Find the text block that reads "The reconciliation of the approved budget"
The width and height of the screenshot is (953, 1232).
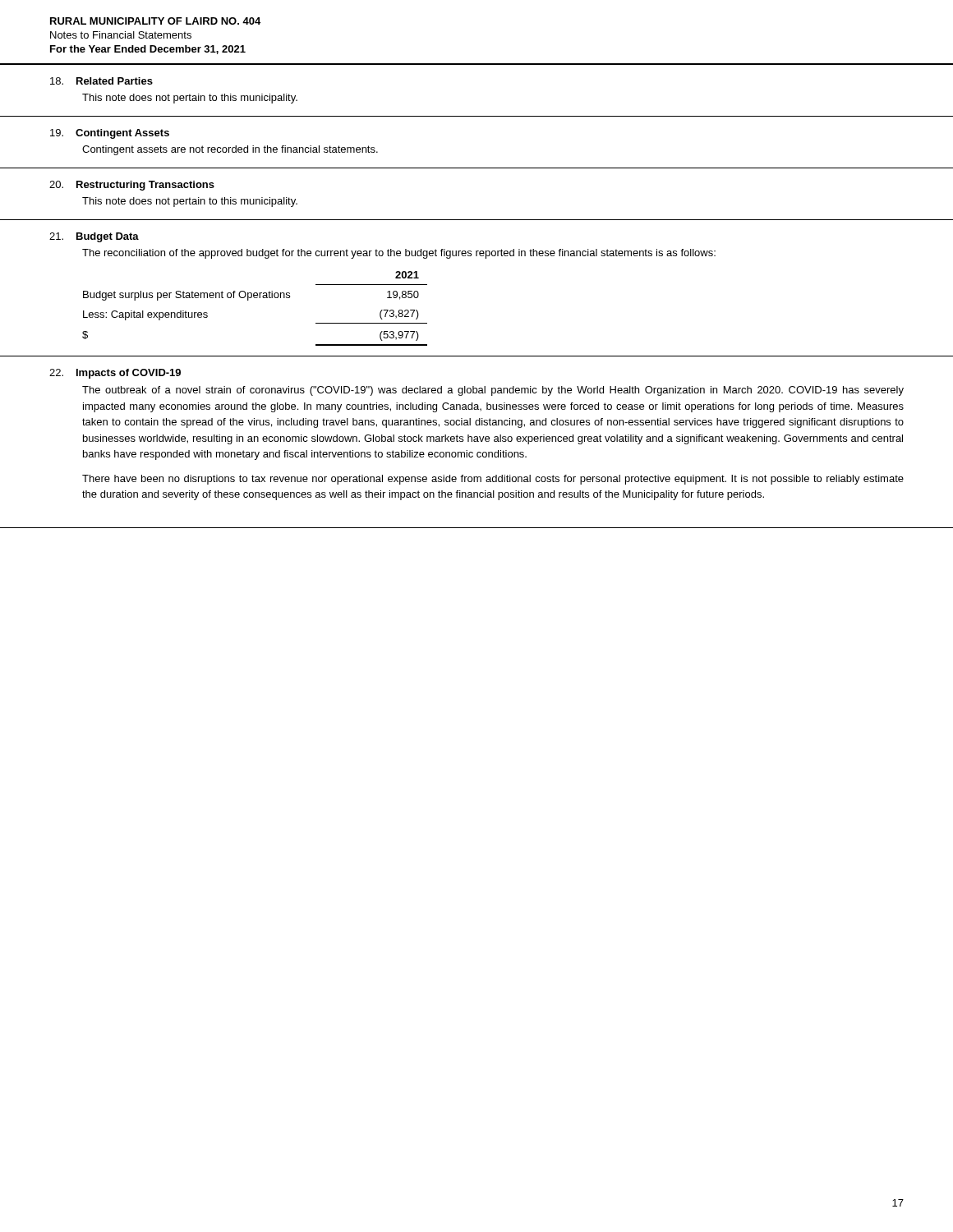[x=399, y=252]
